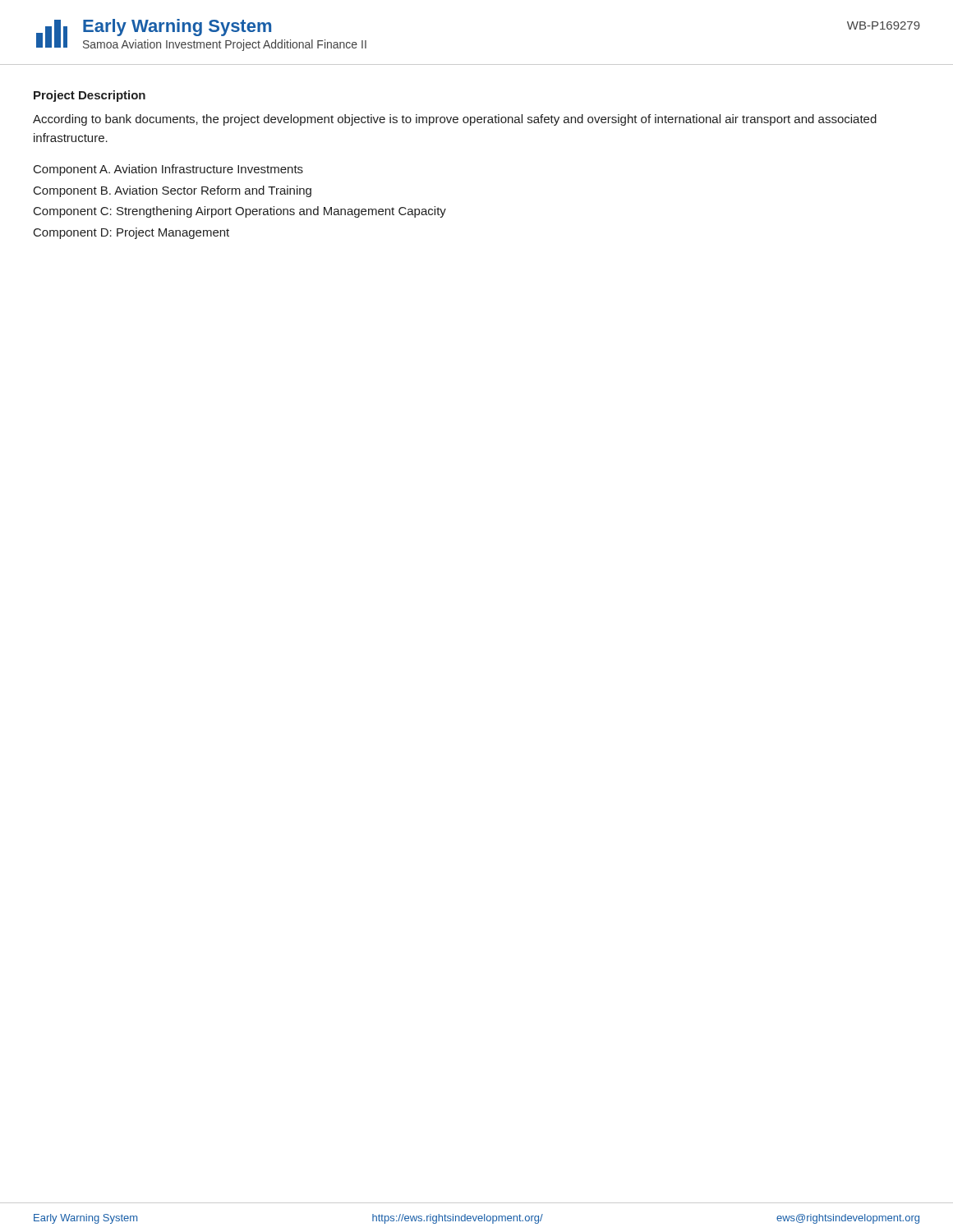This screenshot has height=1232, width=953.
Task: Point to the region starting "Component B. Aviation Sector Reform"
Action: tap(172, 190)
